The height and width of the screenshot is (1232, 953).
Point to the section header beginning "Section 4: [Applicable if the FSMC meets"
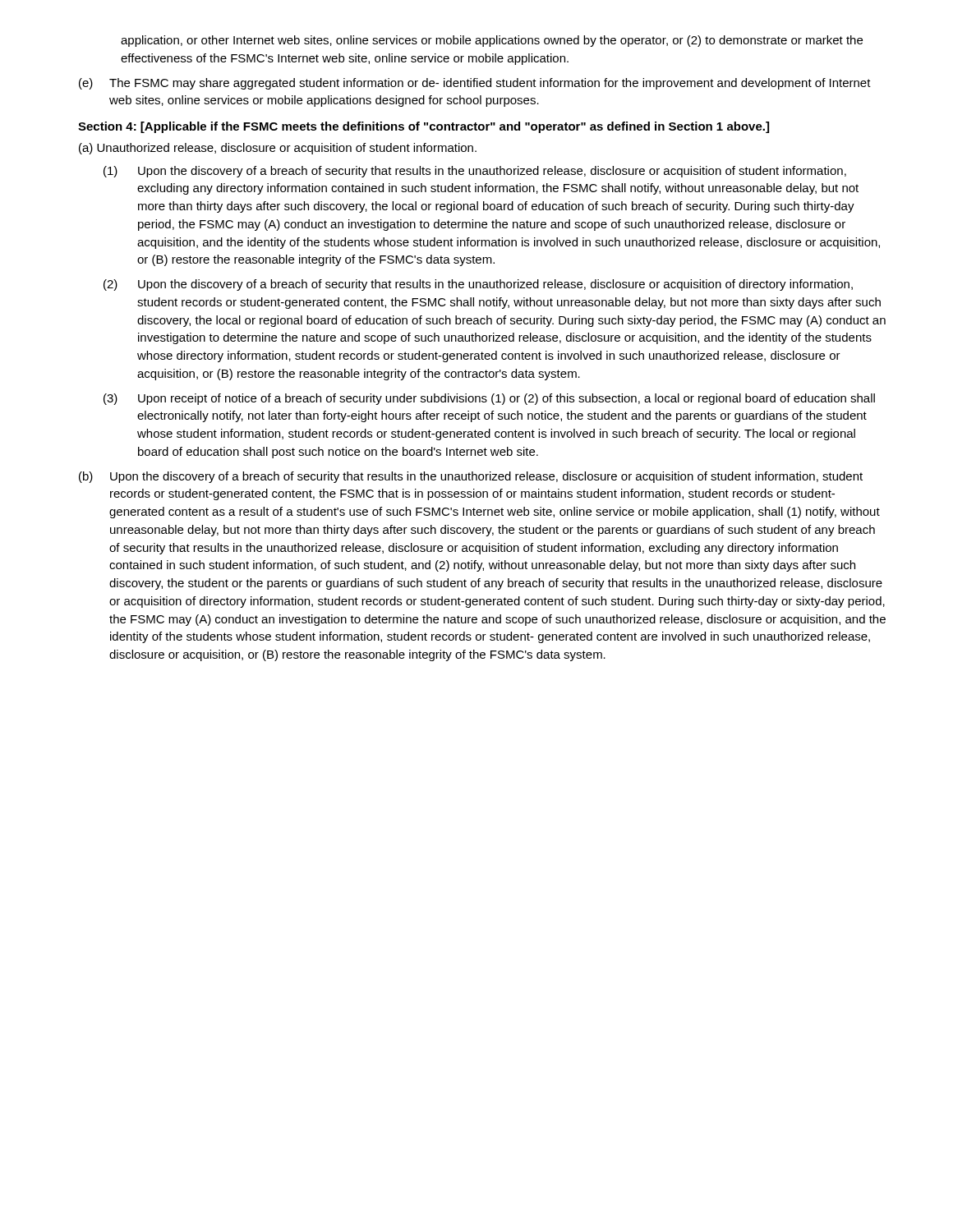click(424, 126)
